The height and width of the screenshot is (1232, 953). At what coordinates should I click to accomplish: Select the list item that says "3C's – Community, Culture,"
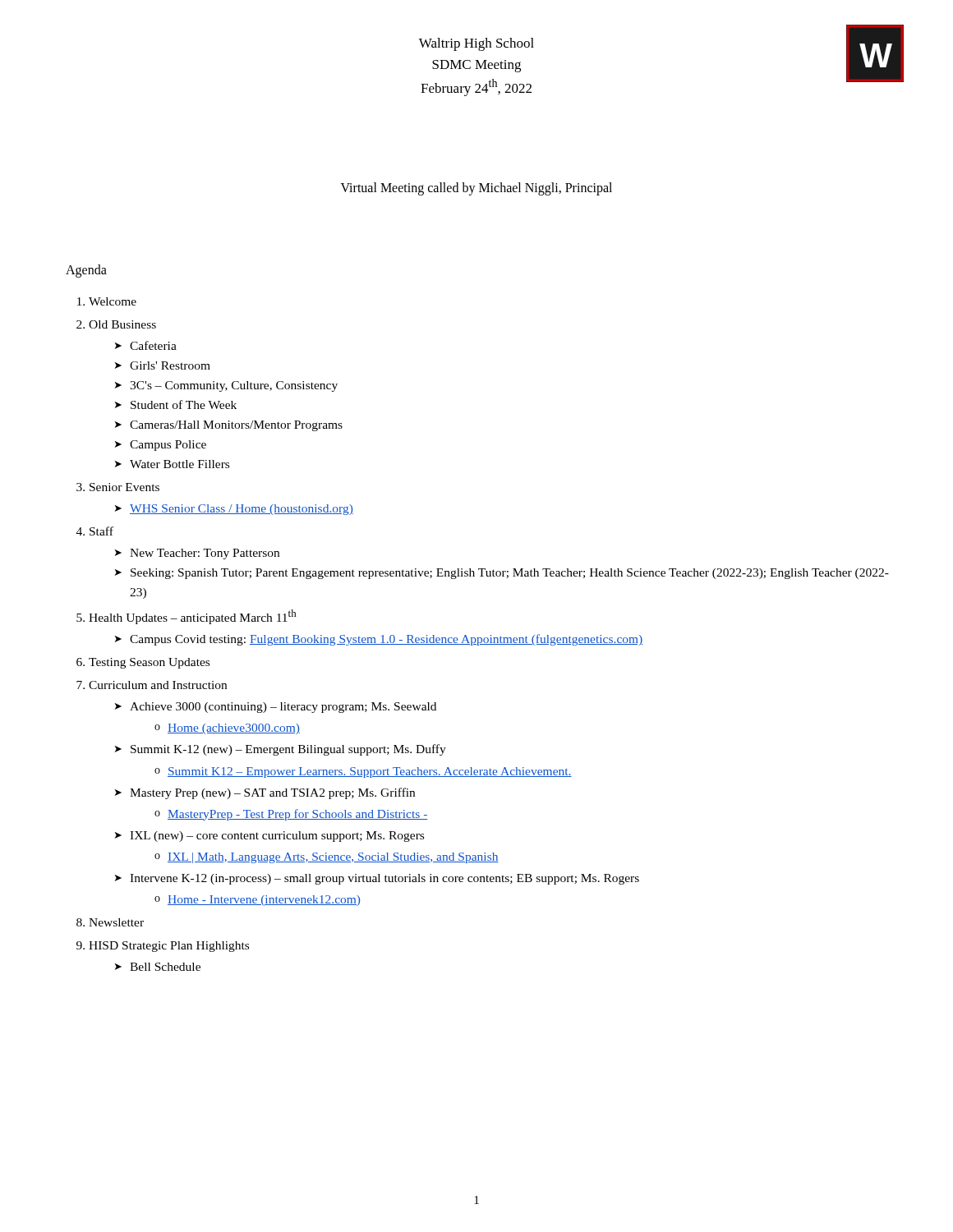point(234,385)
